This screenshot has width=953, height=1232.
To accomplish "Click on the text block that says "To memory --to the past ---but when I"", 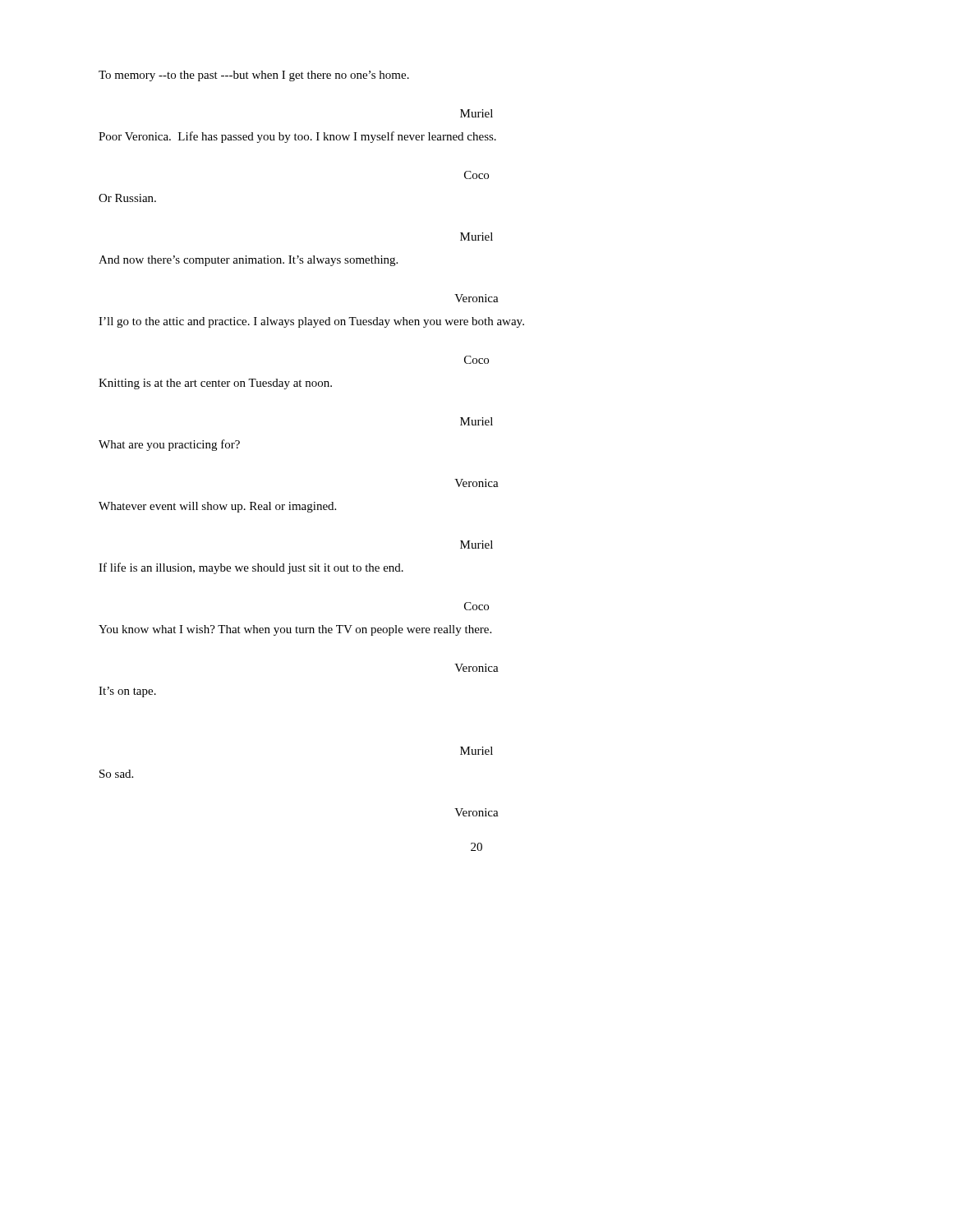I will point(254,75).
